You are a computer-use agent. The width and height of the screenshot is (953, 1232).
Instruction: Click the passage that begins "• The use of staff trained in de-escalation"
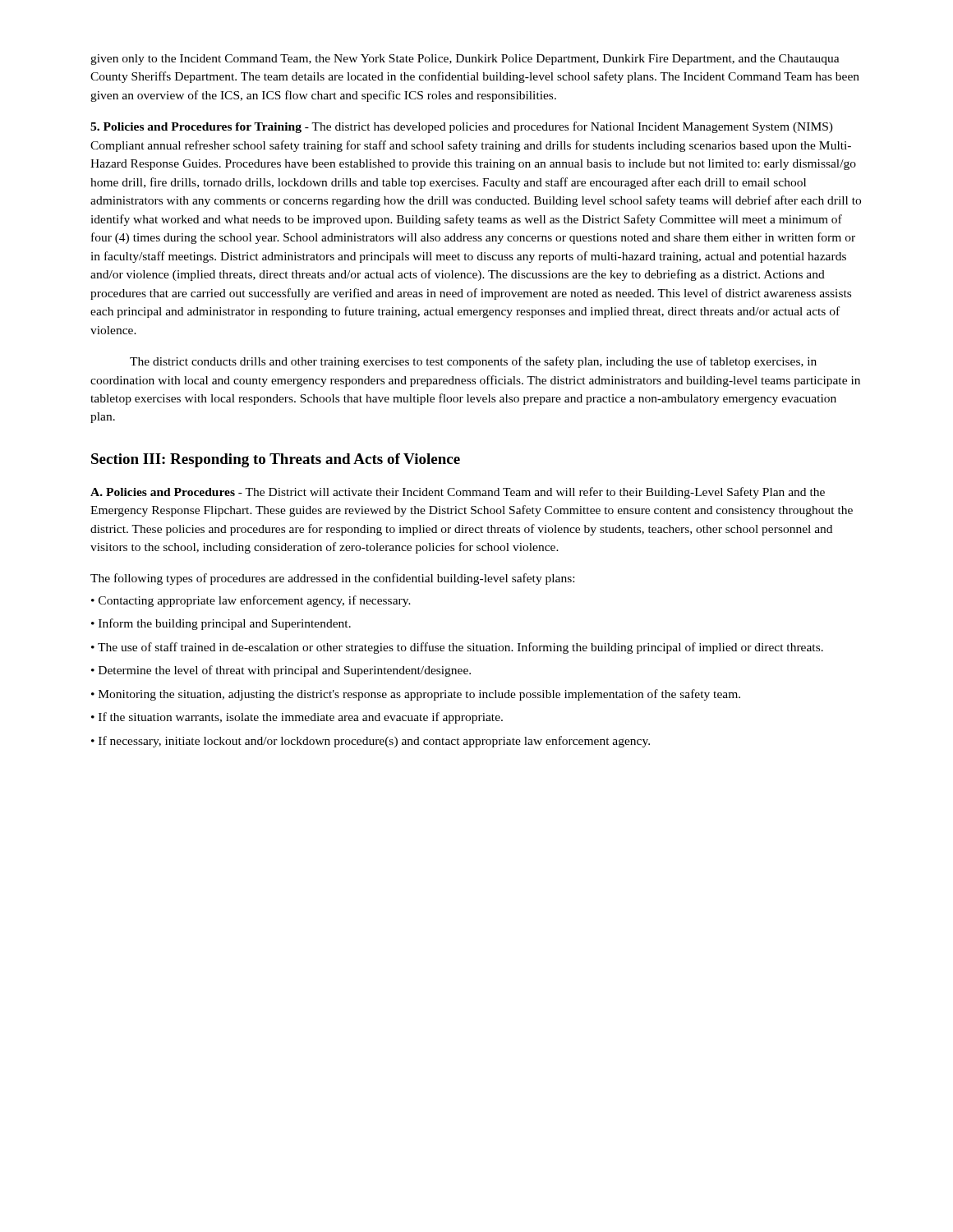pyautogui.click(x=476, y=647)
